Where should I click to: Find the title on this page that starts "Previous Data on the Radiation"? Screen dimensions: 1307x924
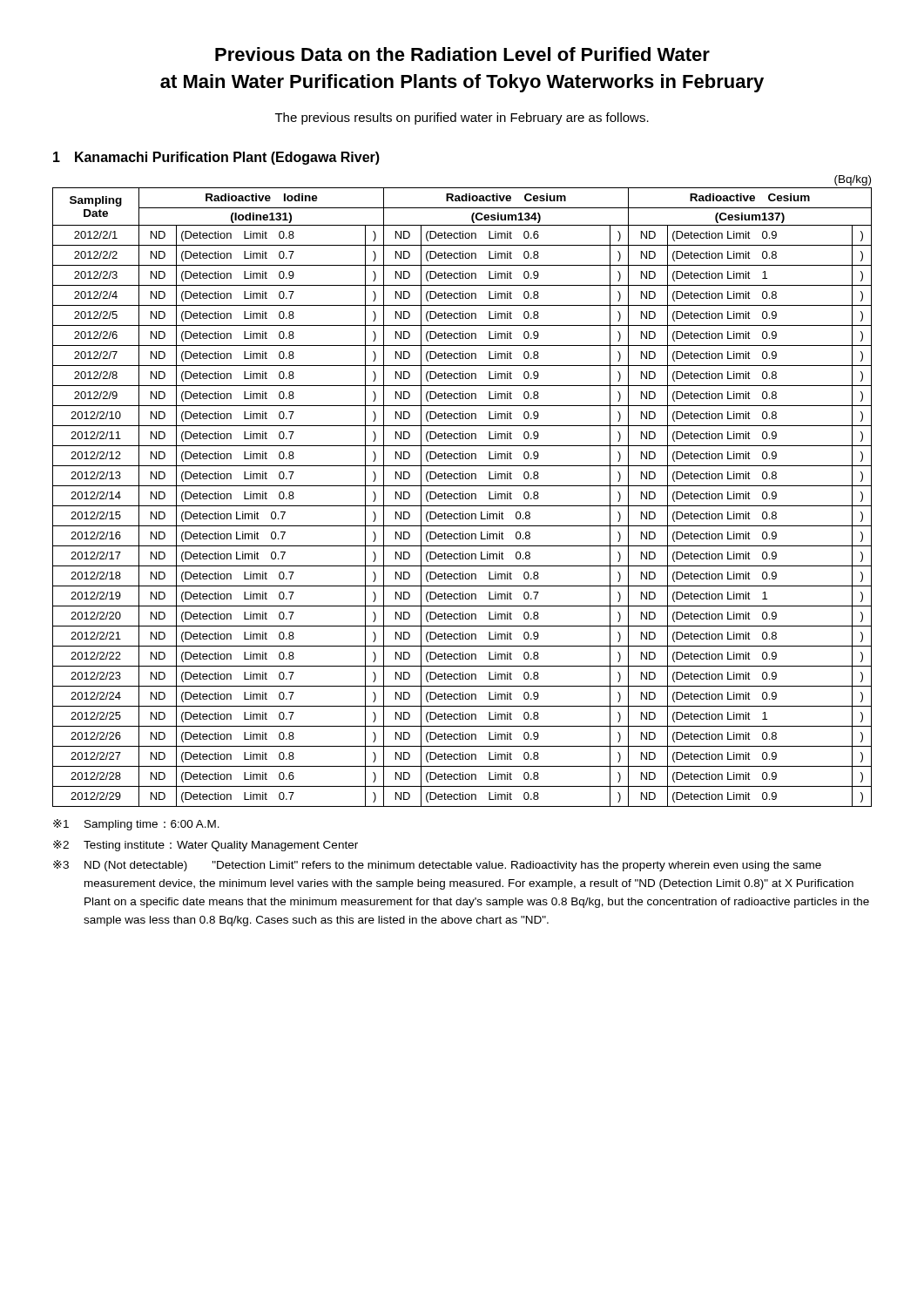click(x=462, y=68)
